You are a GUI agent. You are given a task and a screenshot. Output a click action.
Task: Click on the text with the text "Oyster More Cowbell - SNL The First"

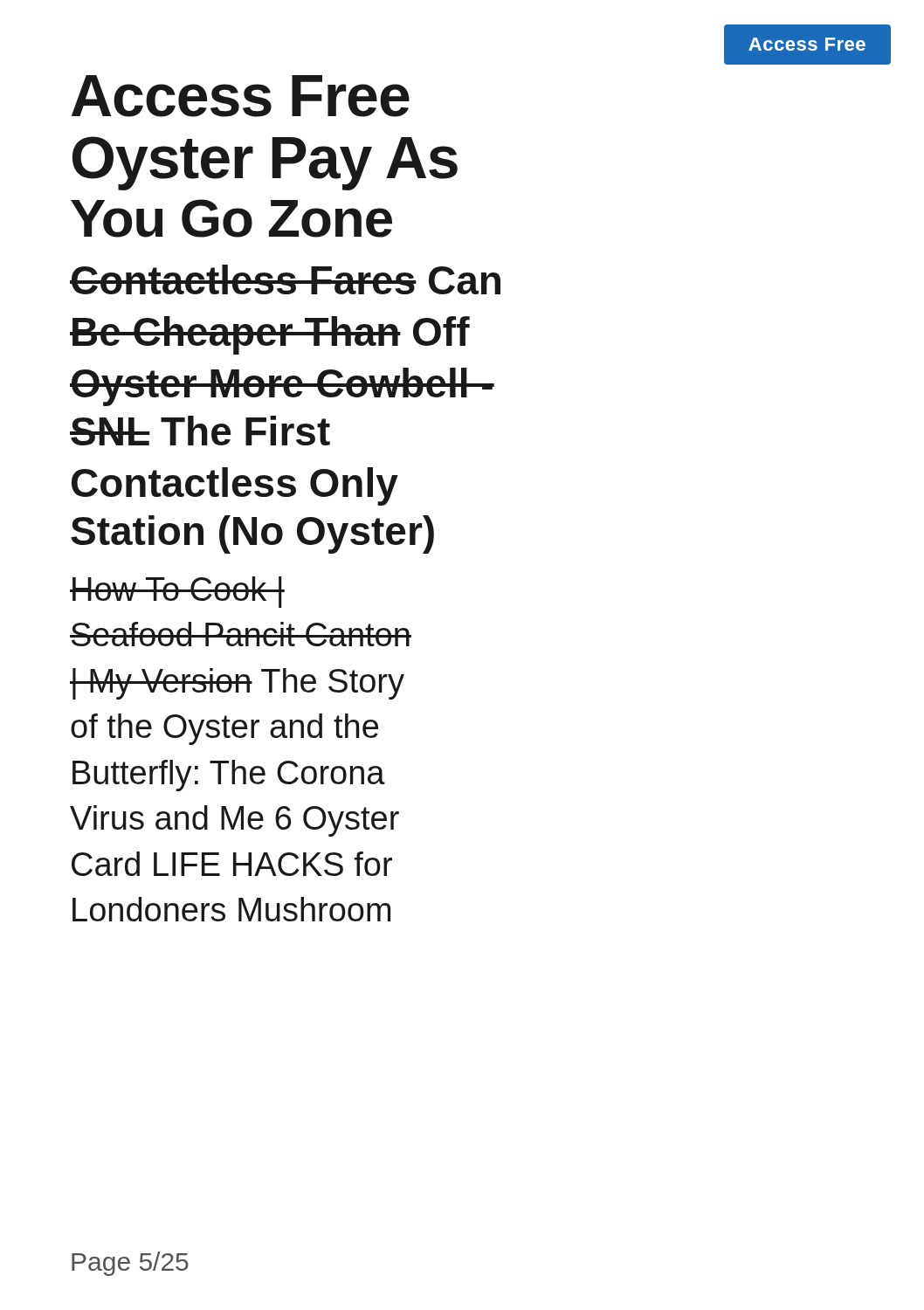click(462, 409)
